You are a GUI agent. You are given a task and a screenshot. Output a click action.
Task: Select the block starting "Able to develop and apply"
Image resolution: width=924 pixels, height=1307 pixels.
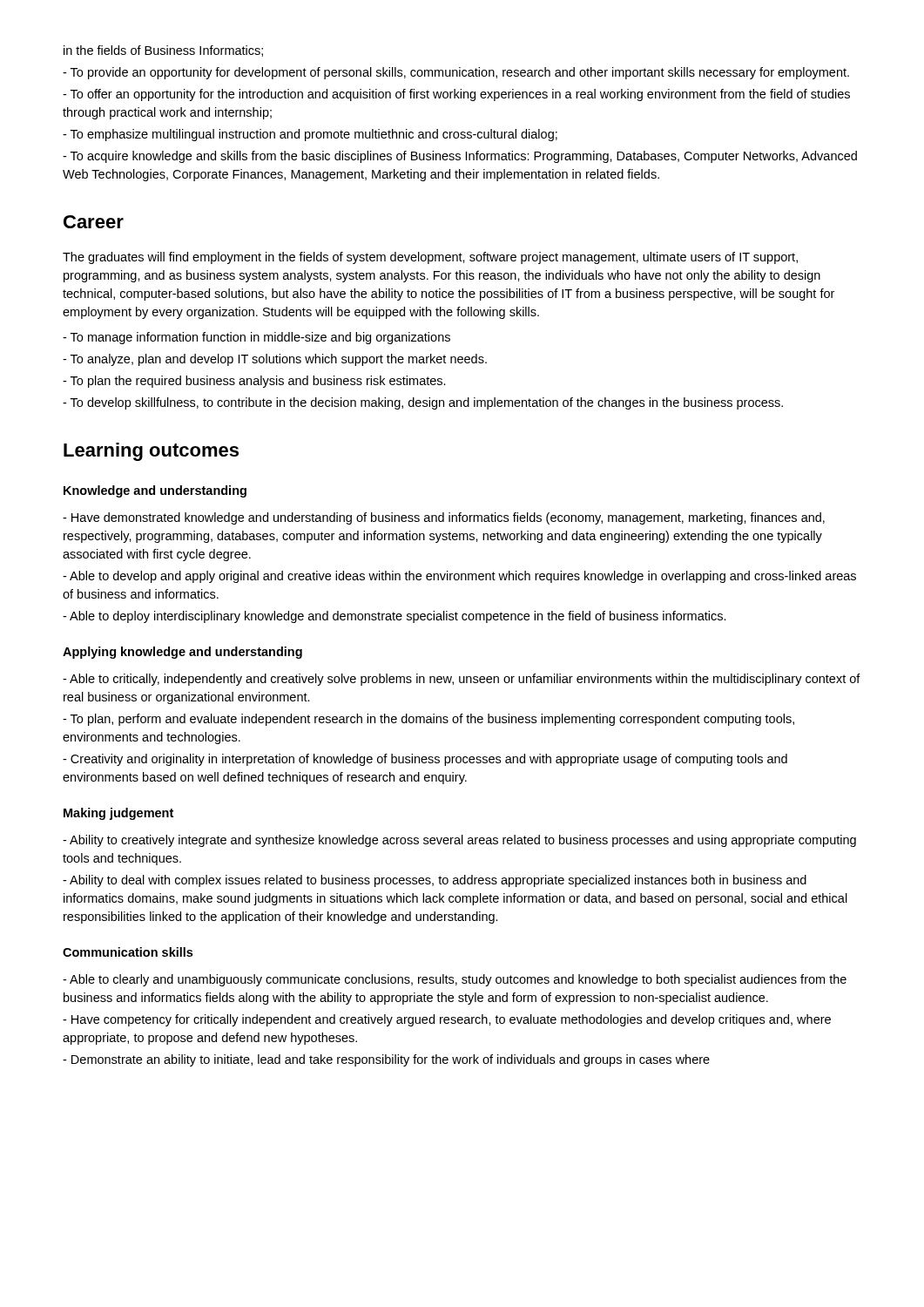(460, 585)
